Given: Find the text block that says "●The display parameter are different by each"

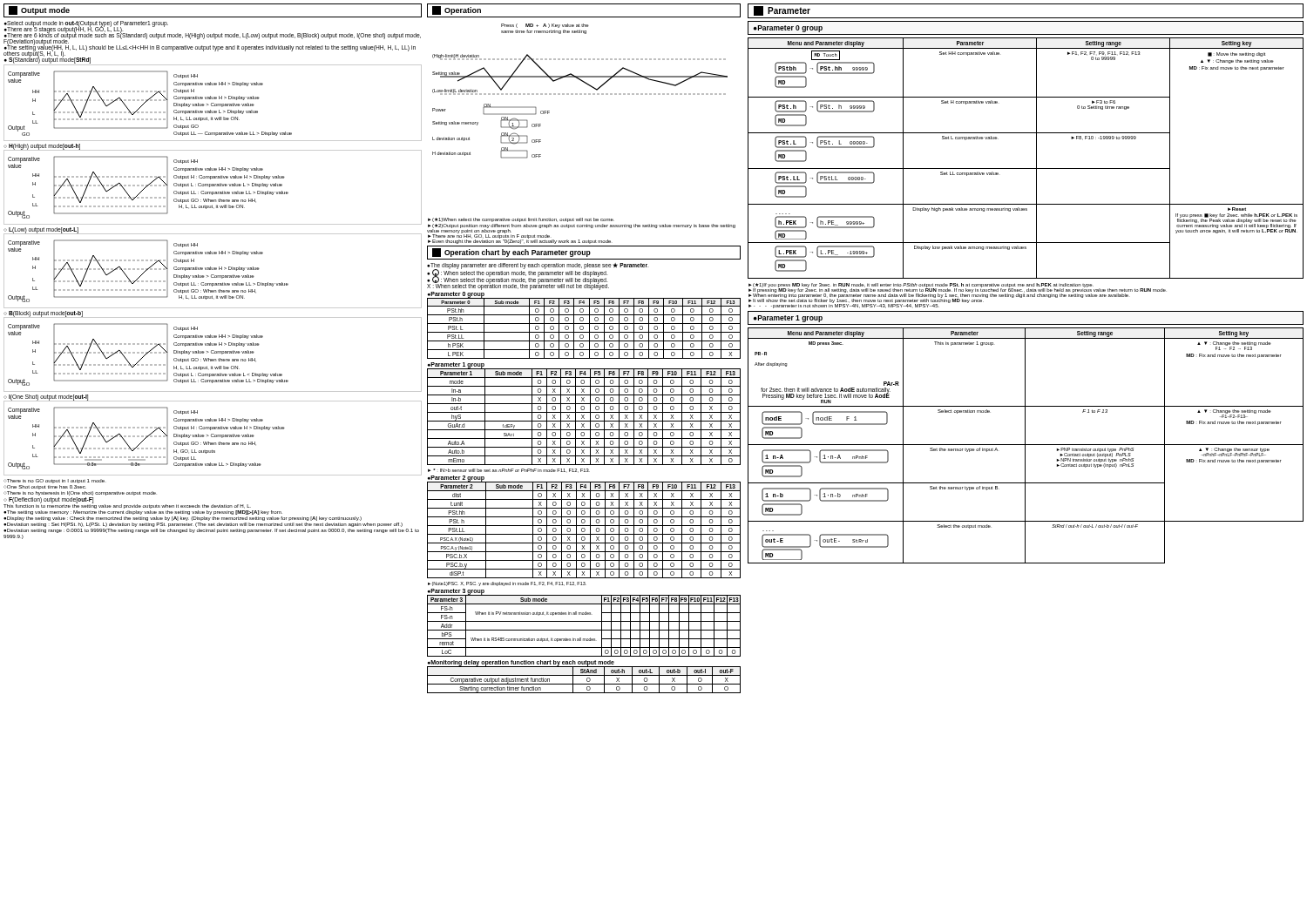Looking at the screenshot, I should [x=538, y=276].
